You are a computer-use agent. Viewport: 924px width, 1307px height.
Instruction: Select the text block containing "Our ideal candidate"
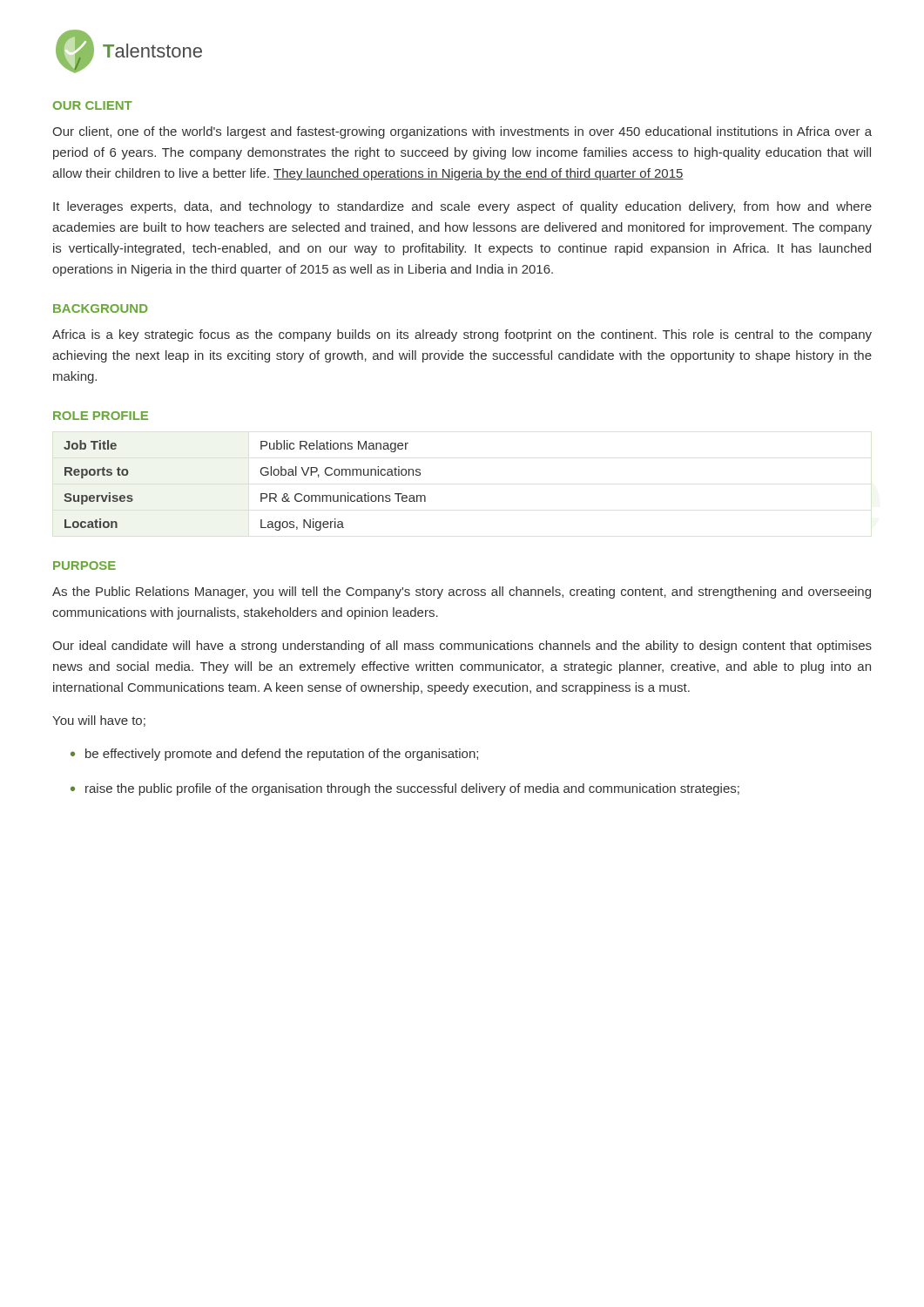point(462,666)
